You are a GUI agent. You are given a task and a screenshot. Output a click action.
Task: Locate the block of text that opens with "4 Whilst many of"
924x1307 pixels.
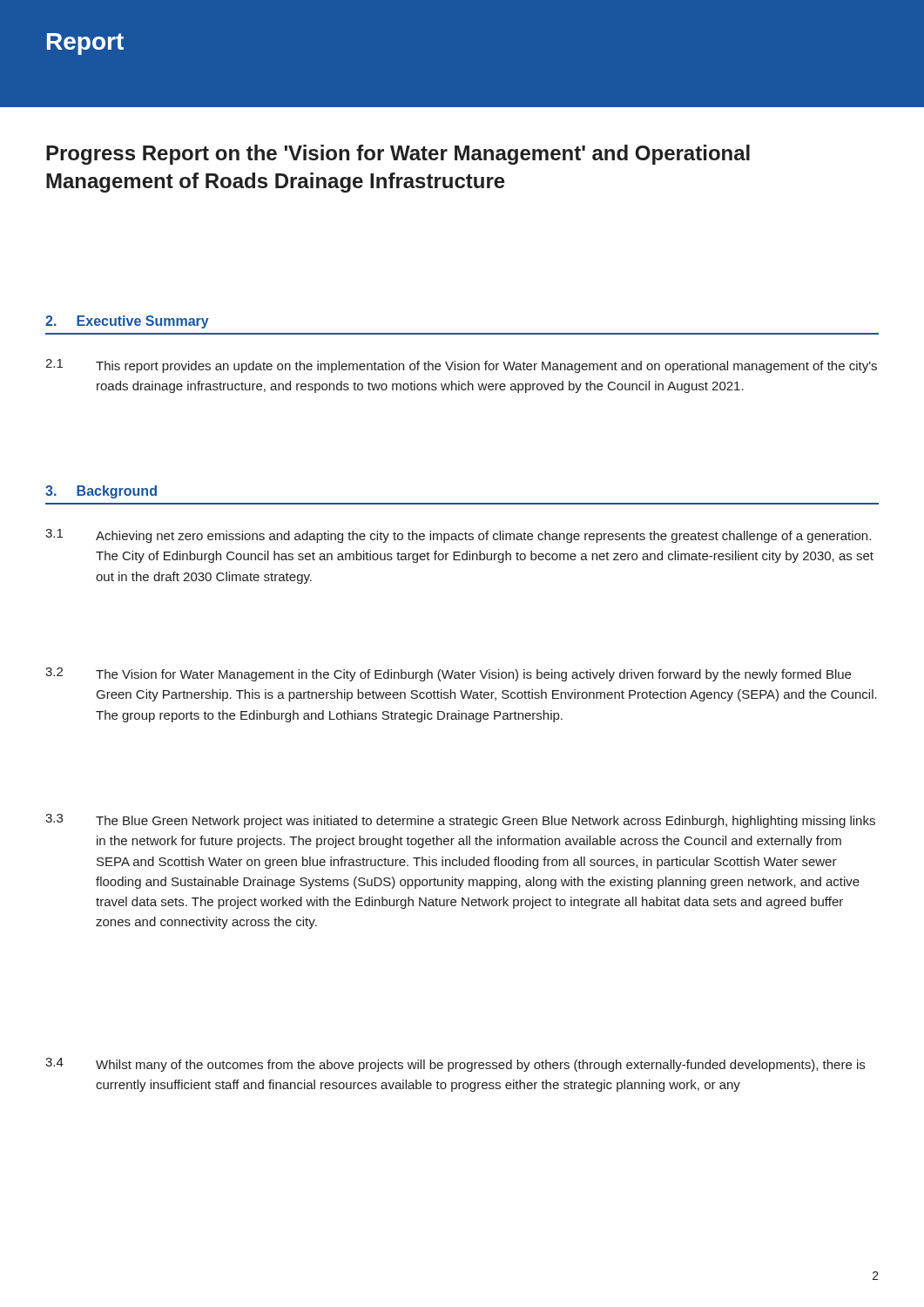click(x=462, y=1075)
